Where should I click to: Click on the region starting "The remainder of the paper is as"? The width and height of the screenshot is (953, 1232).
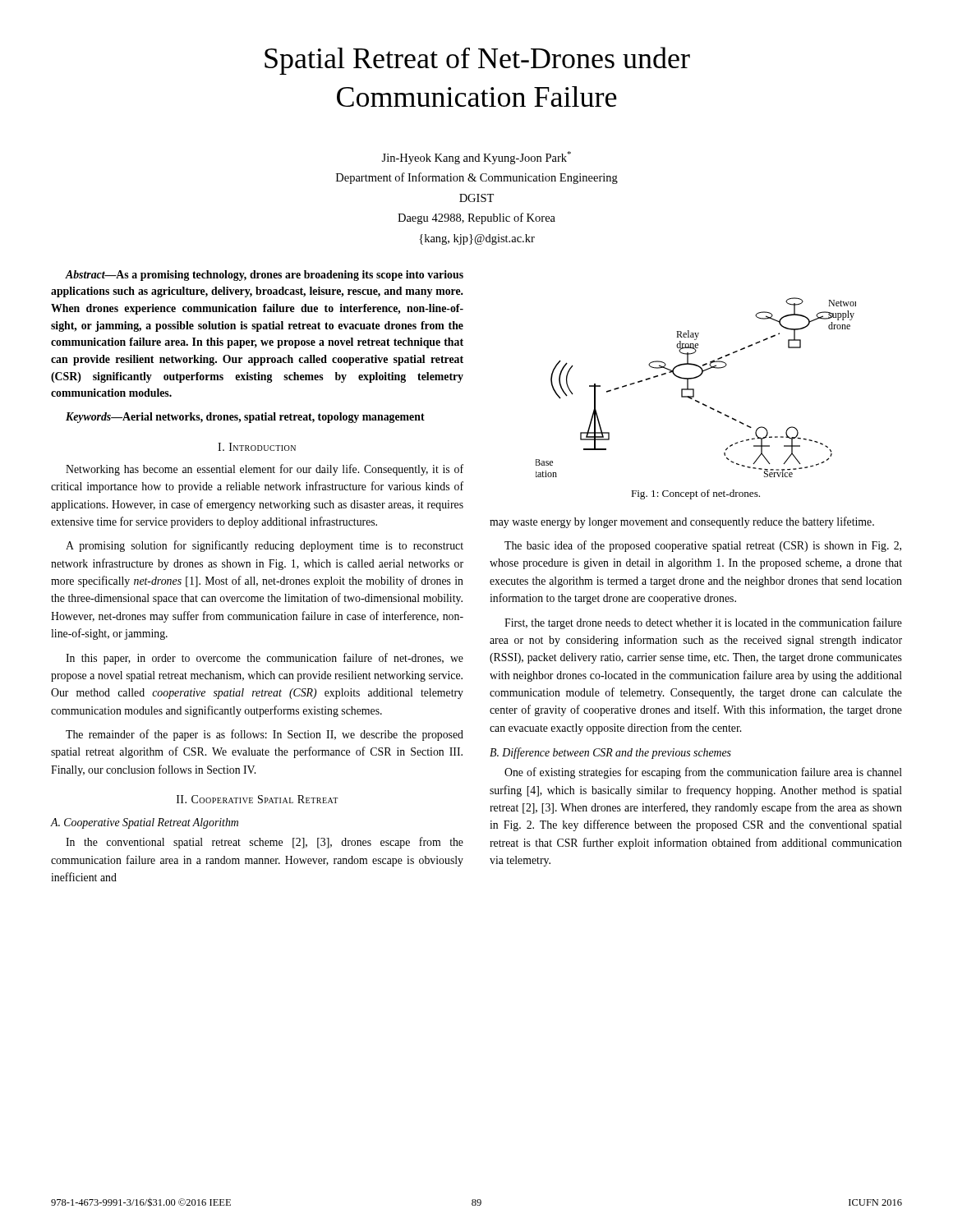pos(257,752)
